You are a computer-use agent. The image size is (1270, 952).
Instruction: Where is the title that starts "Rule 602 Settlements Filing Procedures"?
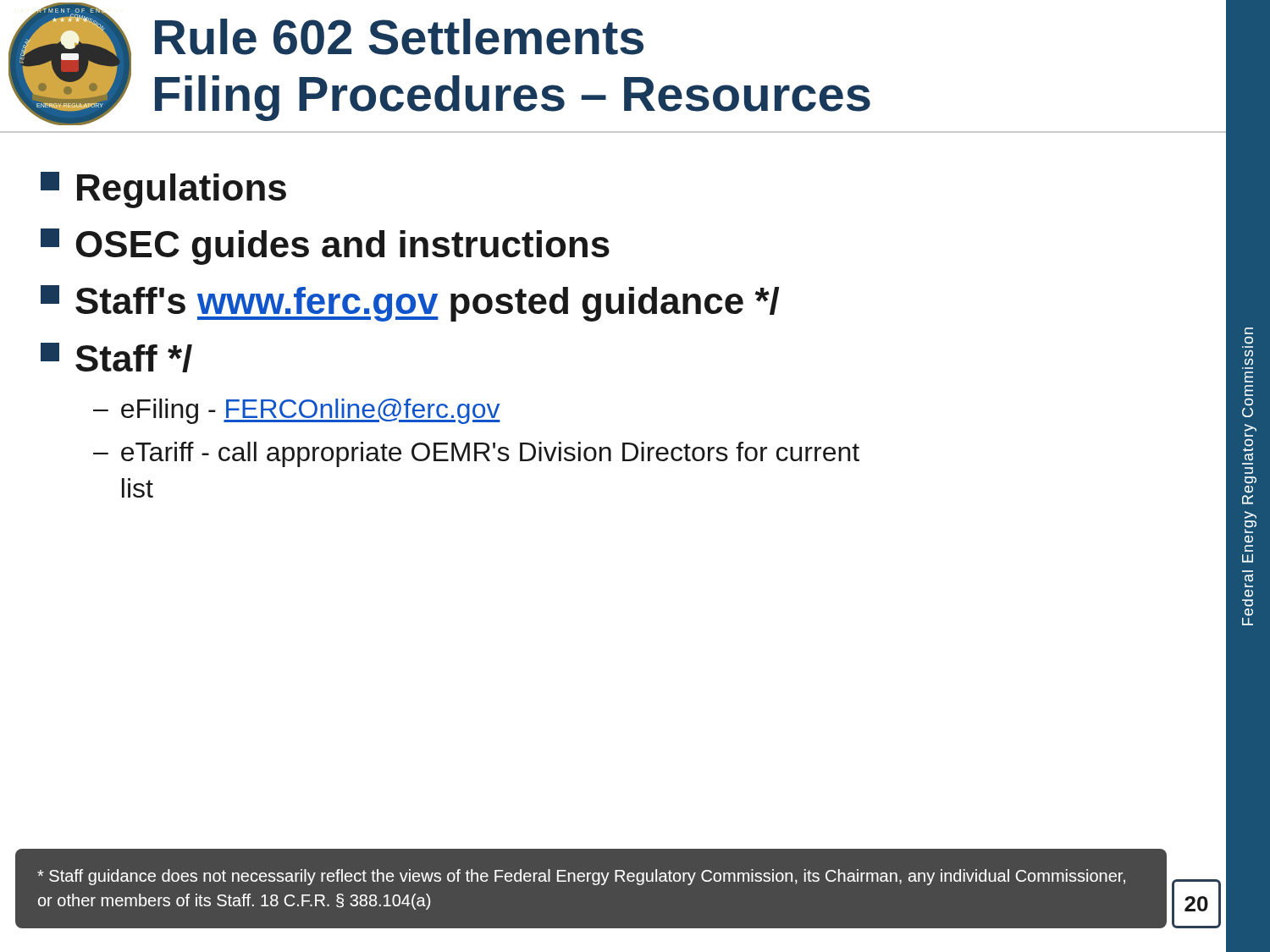pyautogui.click(x=512, y=66)
